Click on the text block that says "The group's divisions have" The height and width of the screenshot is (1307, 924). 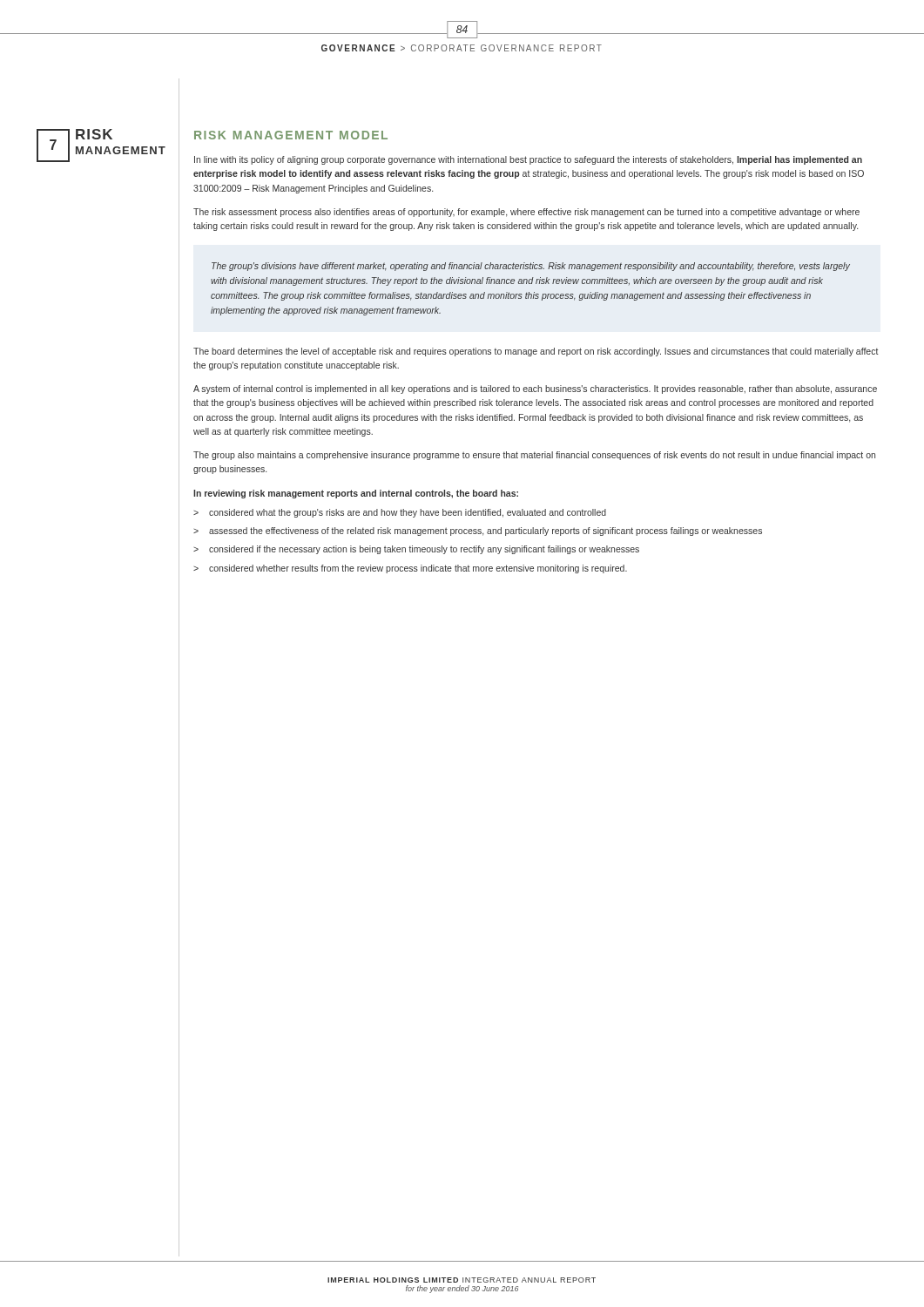click(530, 288)
